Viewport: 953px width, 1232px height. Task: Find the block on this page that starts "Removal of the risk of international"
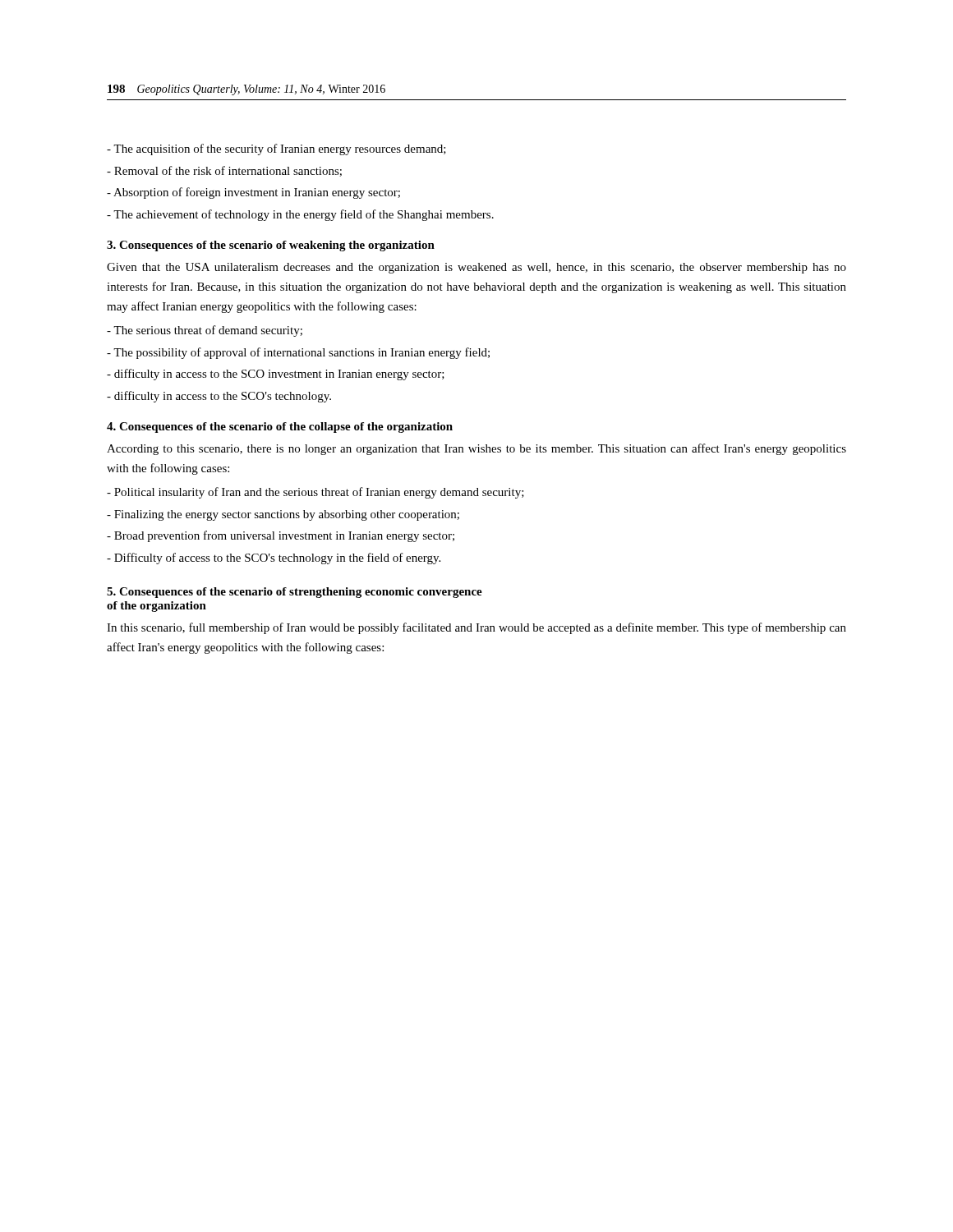click(x=228, y=170)
